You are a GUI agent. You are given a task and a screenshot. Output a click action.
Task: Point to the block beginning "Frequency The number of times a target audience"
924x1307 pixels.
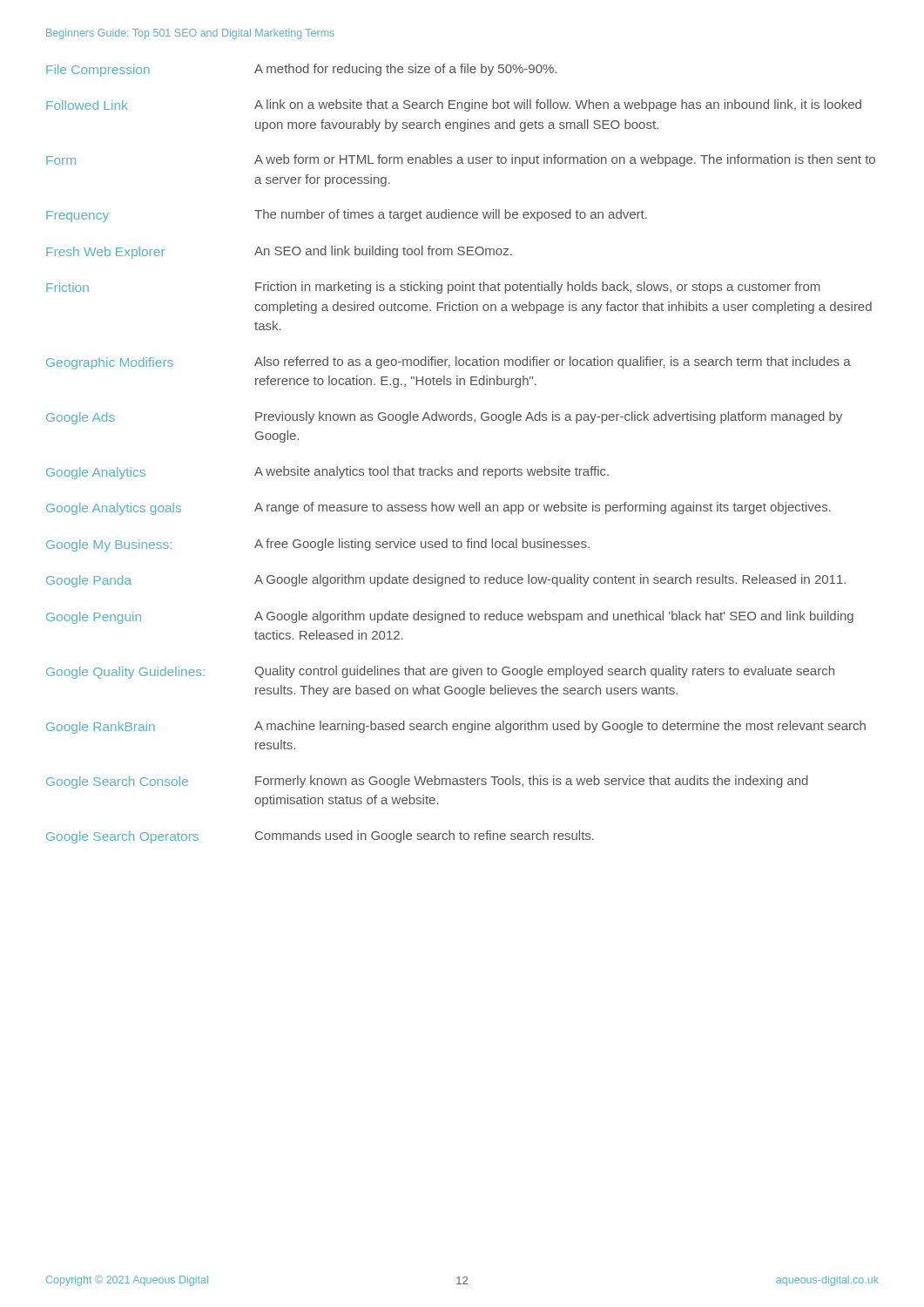462,215
